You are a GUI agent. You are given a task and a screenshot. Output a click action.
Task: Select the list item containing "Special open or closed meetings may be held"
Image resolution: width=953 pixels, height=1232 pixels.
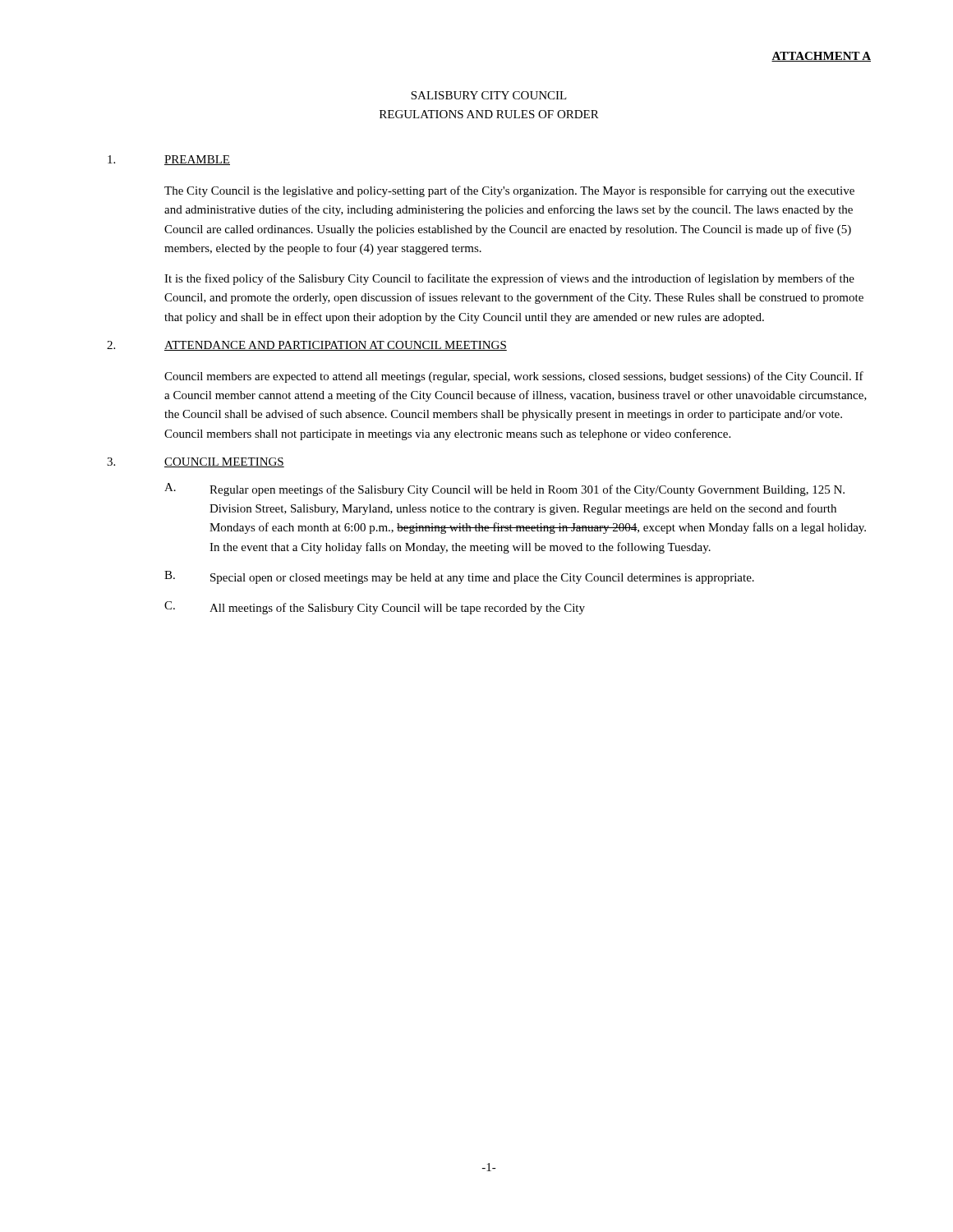(x=482, y=577)
